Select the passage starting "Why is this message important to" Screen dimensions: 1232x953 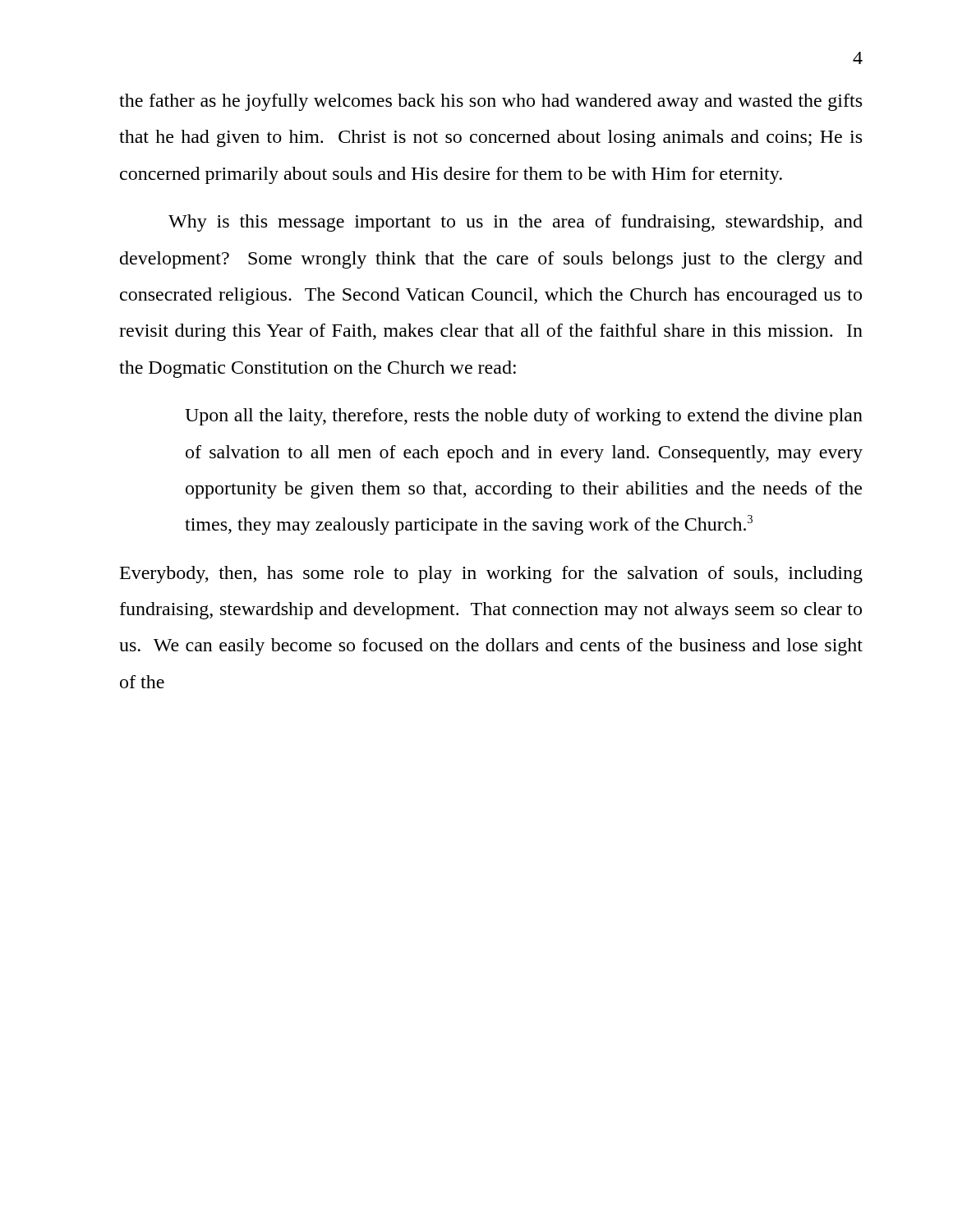[x=491, y=294]
